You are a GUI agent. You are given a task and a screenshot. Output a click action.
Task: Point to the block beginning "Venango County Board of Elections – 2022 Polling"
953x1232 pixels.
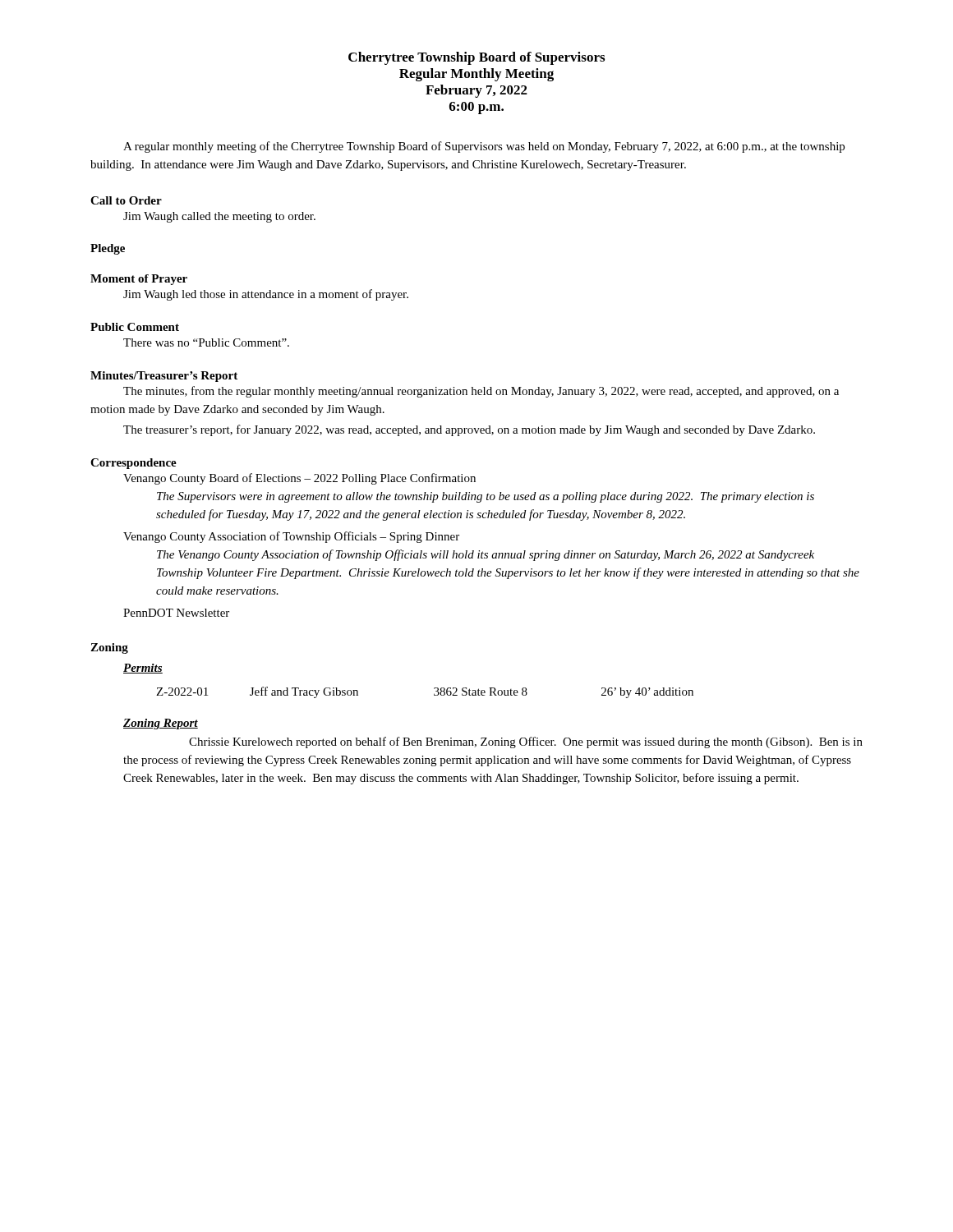[300, 478]
